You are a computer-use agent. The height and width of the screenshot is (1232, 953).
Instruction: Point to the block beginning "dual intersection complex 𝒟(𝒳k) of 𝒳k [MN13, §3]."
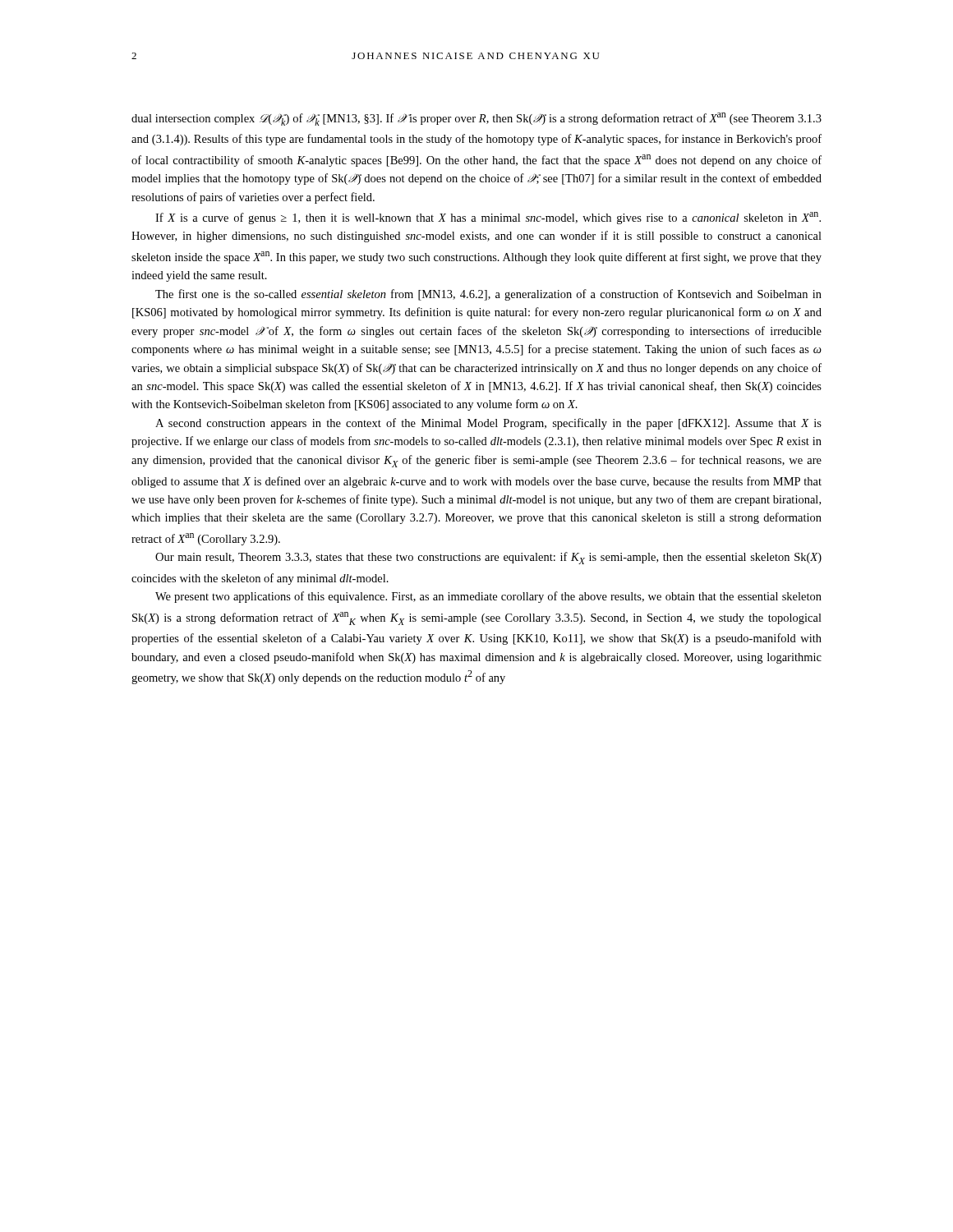476,157
